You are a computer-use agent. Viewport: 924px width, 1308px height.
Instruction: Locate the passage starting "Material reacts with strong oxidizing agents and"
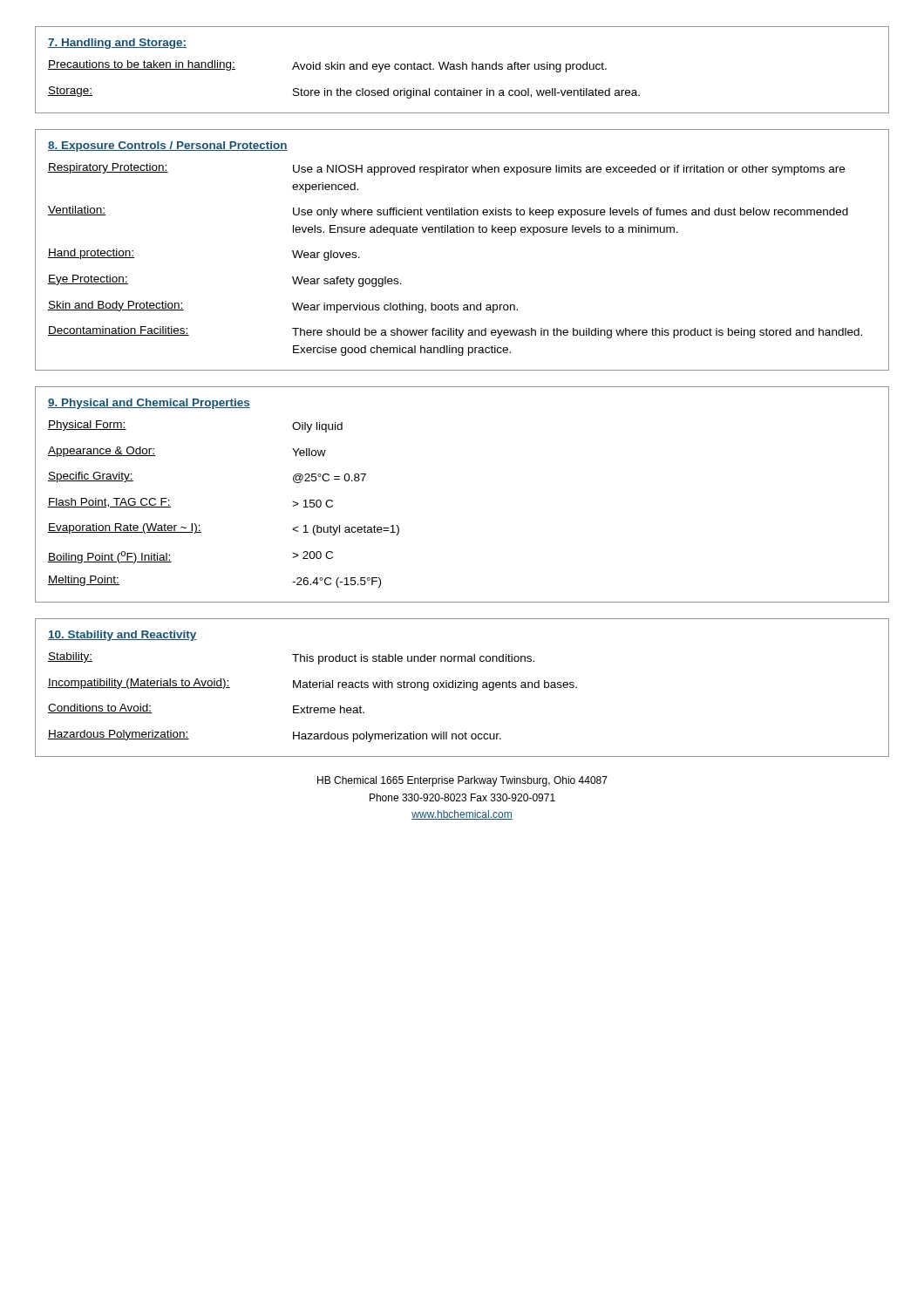point(435,684)
